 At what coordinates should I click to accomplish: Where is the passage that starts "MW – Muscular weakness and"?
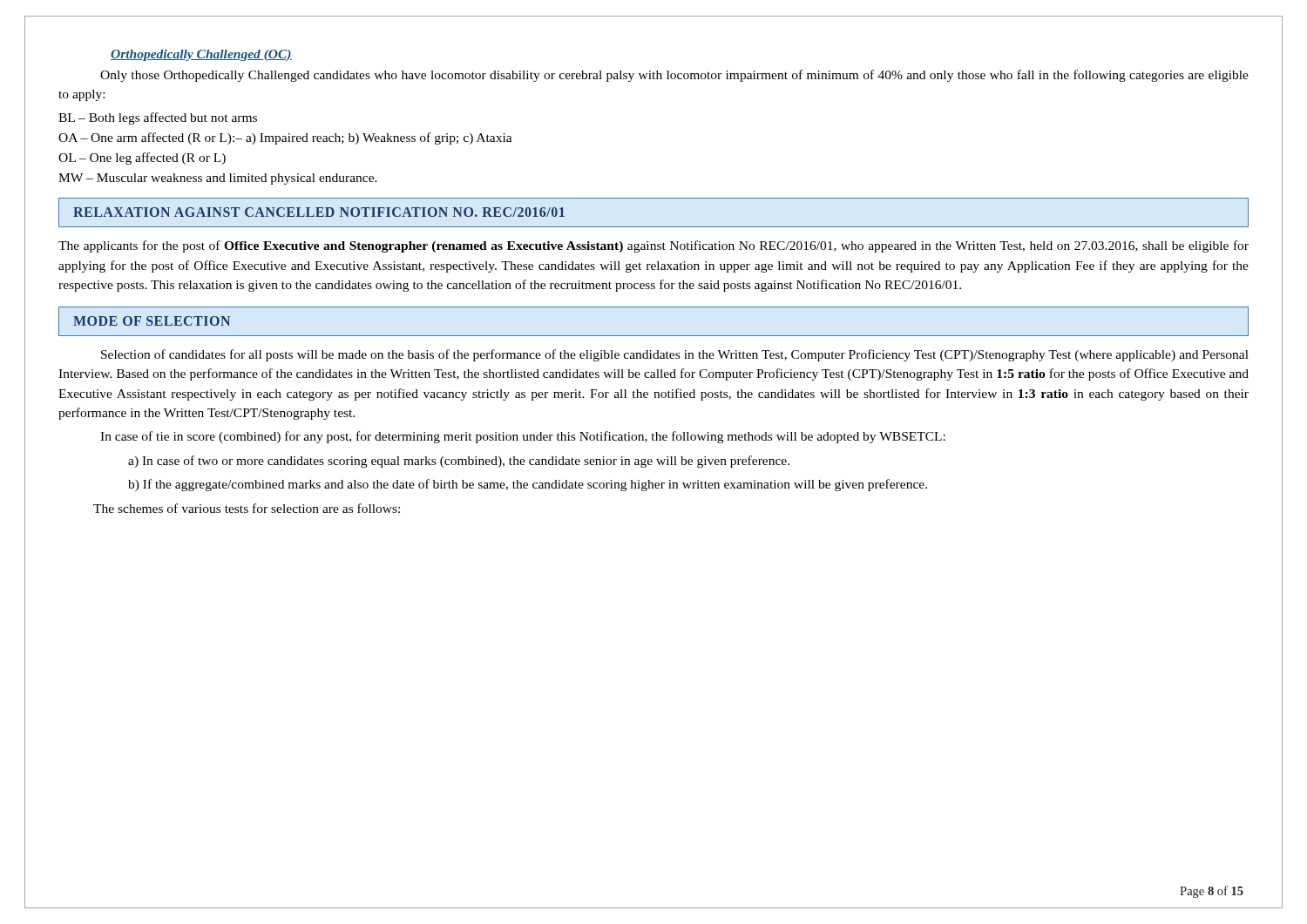coord(218,179)
